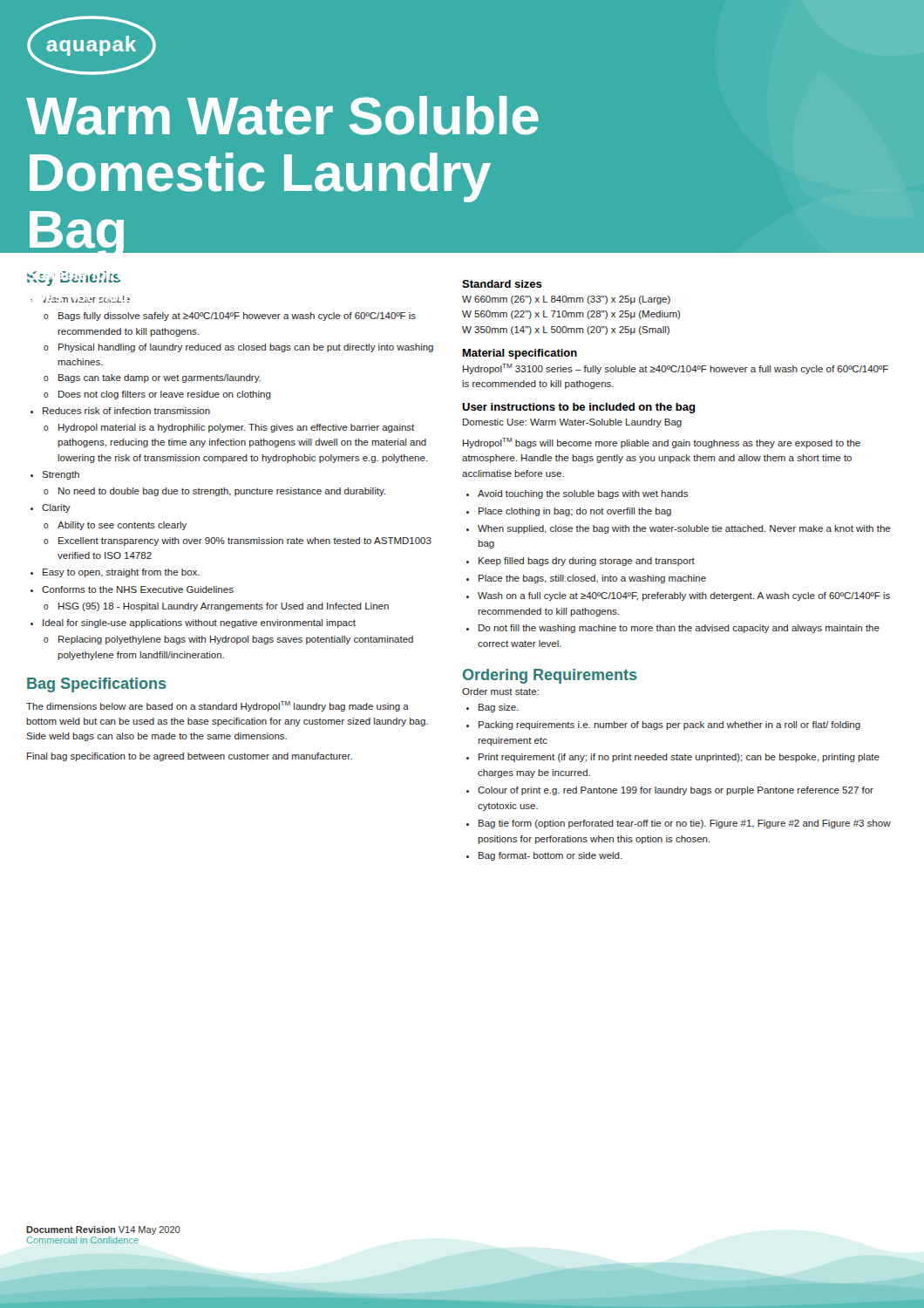Image resolution: width=924 pixels, height=1308 pixels.
Task: Find the text block starting "The dimensions below are based on"
Action: (230, 721)
